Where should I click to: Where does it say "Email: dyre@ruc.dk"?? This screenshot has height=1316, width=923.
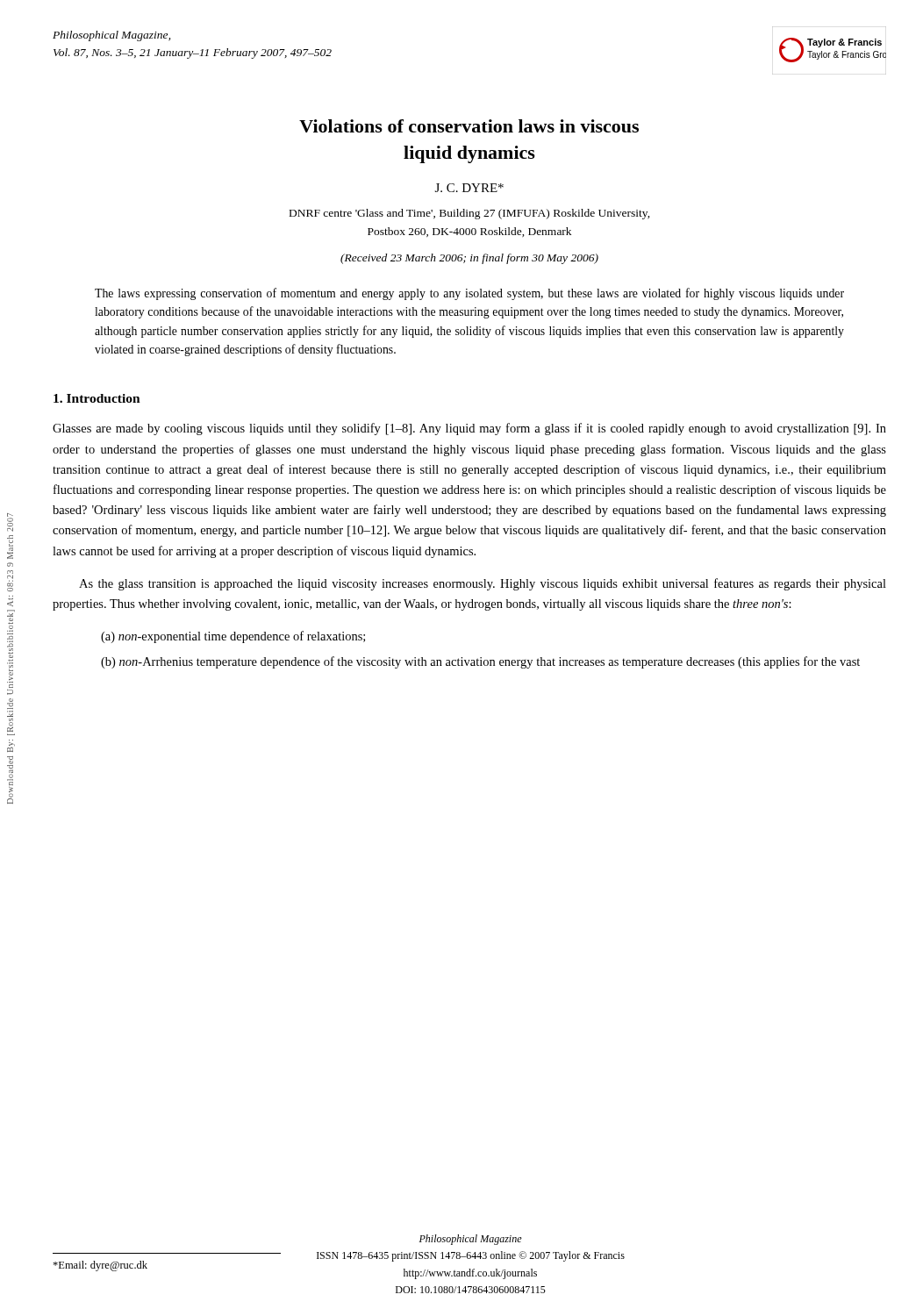click(100, 1265)
